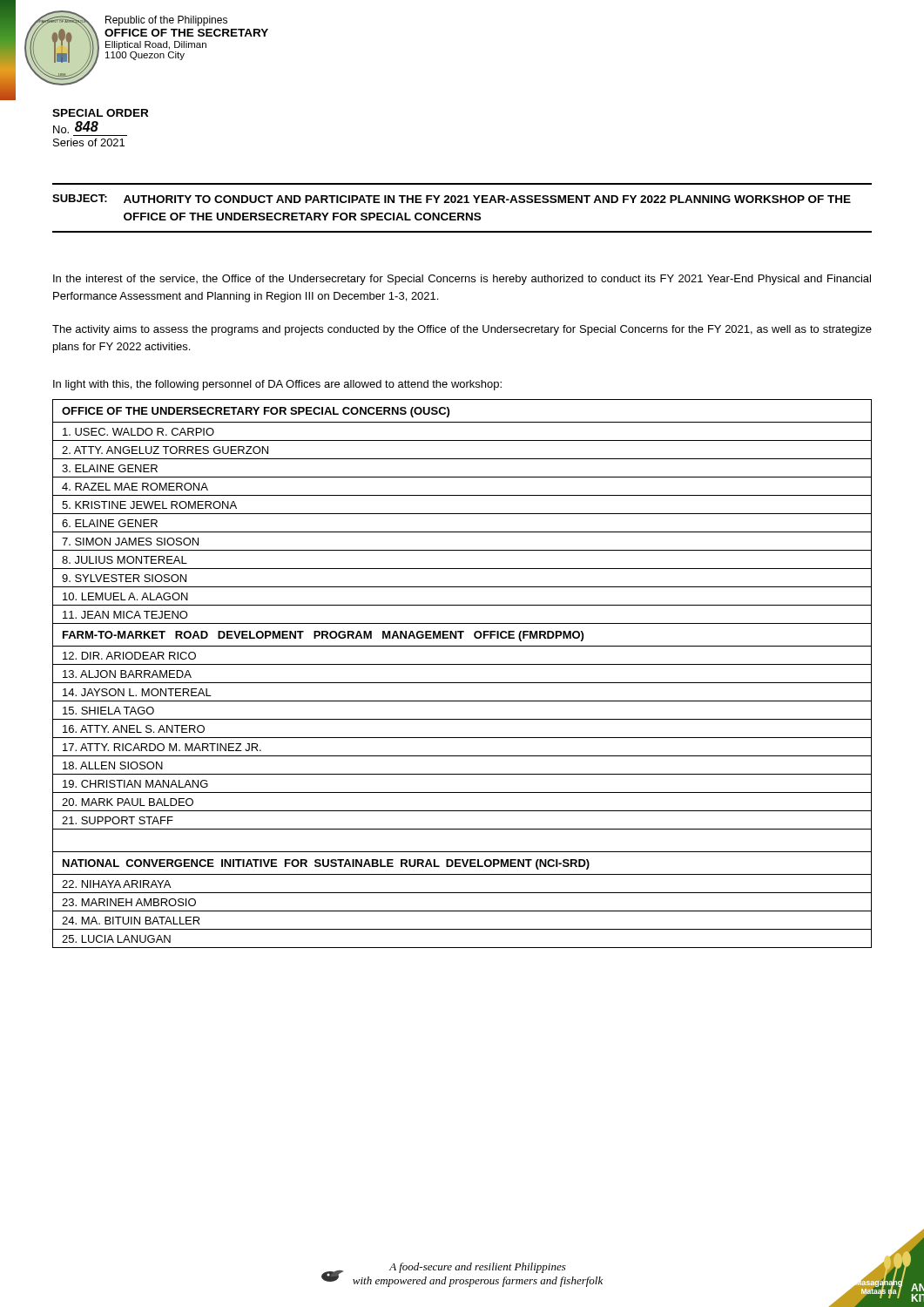Viewport: 924px width, 1307px height.
Task: Click on the table containing "12. DIR. ARIODEAR RICO"
Action: click(462, 673)
